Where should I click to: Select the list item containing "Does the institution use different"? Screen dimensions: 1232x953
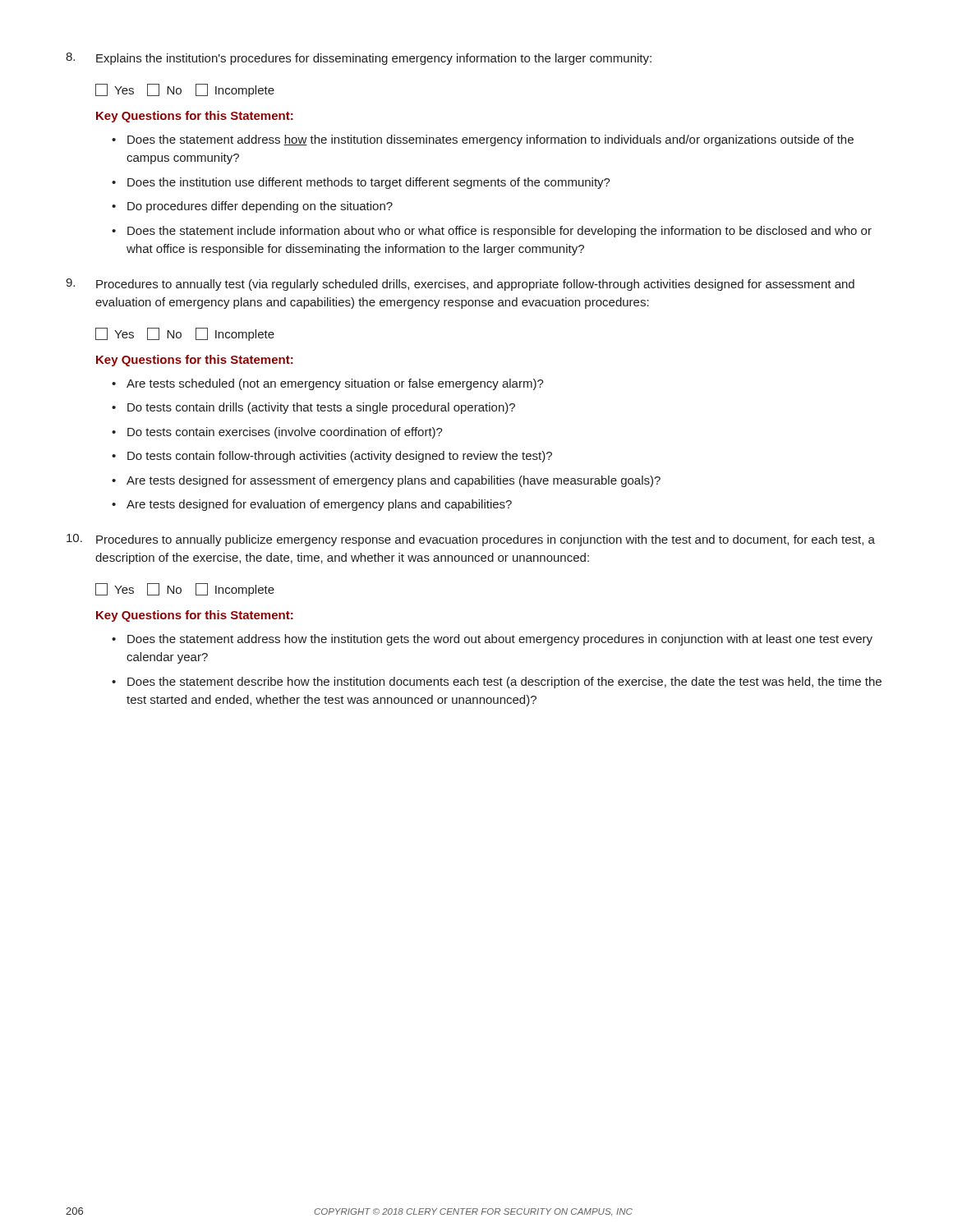(x=368, y=182)
